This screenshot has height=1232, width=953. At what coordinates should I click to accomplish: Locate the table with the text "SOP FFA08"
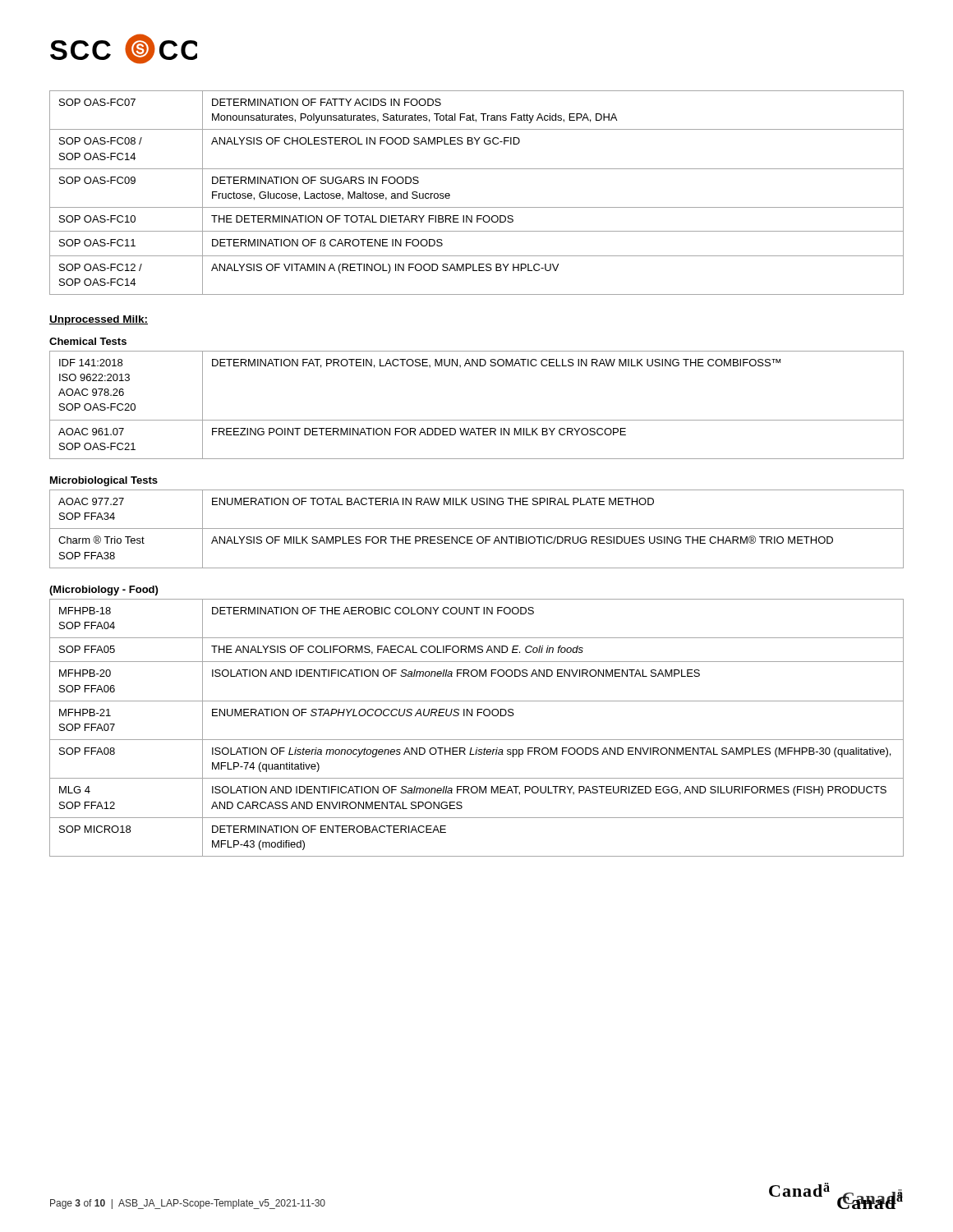476,728
